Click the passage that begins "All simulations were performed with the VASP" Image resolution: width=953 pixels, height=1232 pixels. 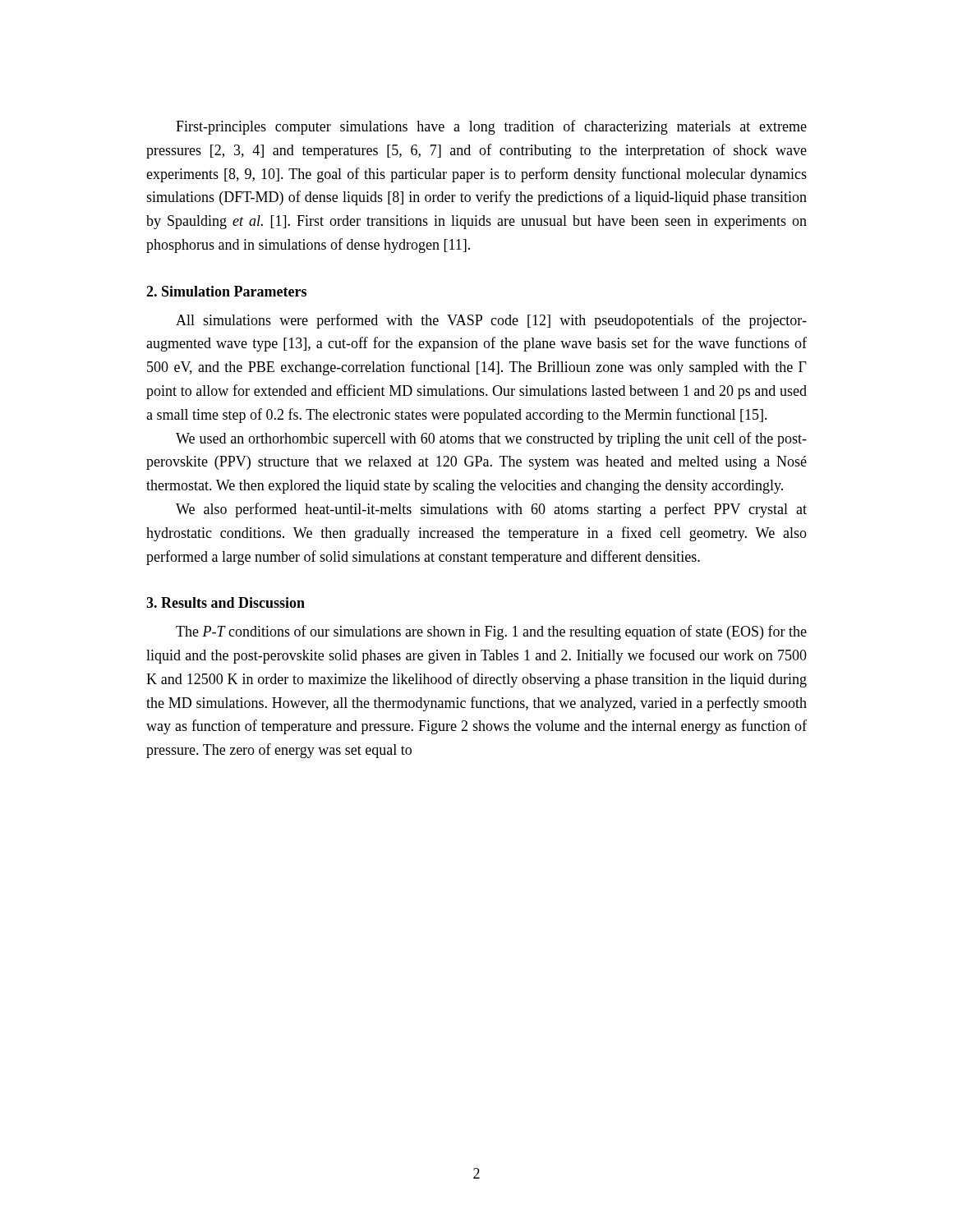click(476, 439)
